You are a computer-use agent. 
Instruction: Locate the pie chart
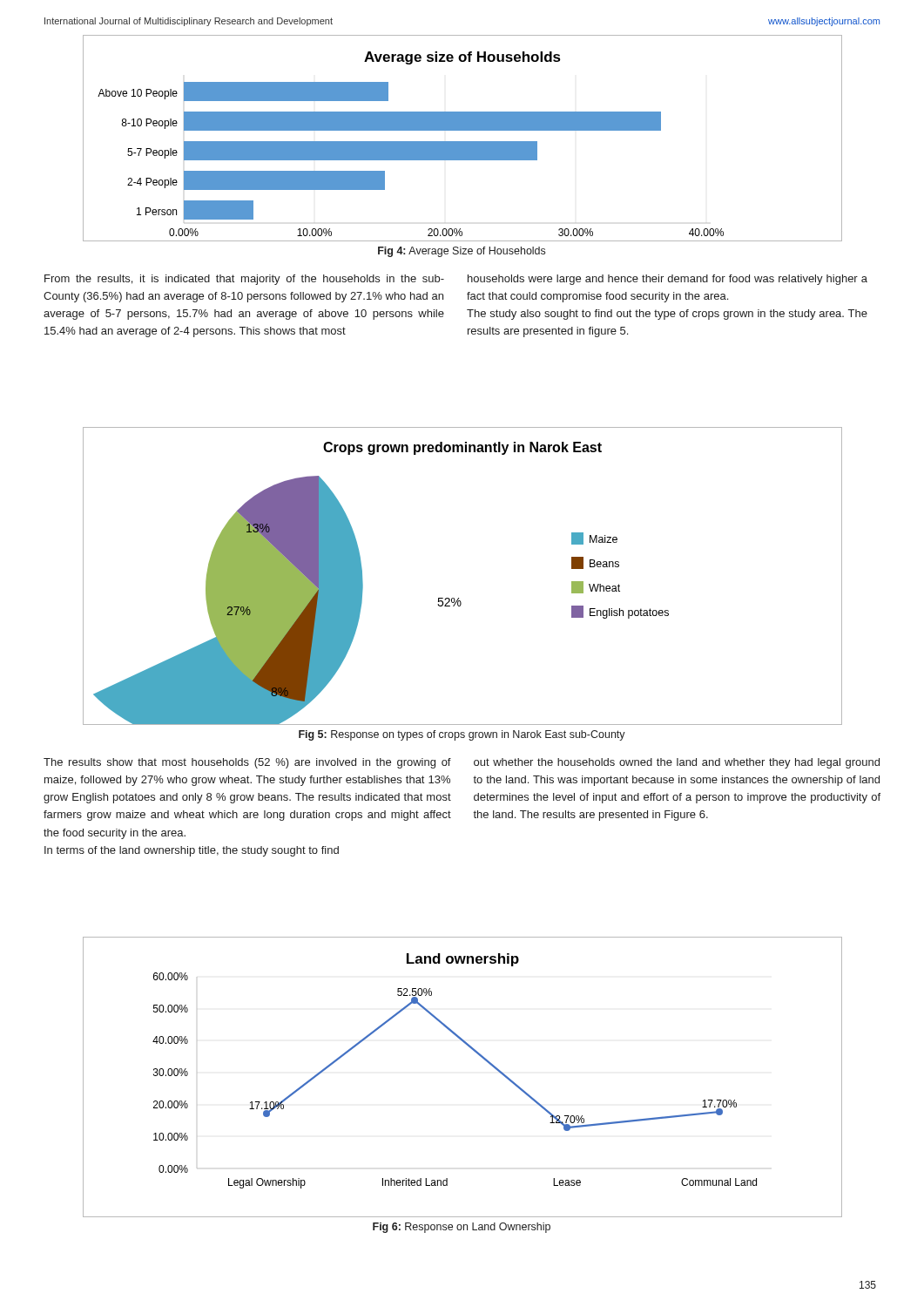(x=462, y=584)
